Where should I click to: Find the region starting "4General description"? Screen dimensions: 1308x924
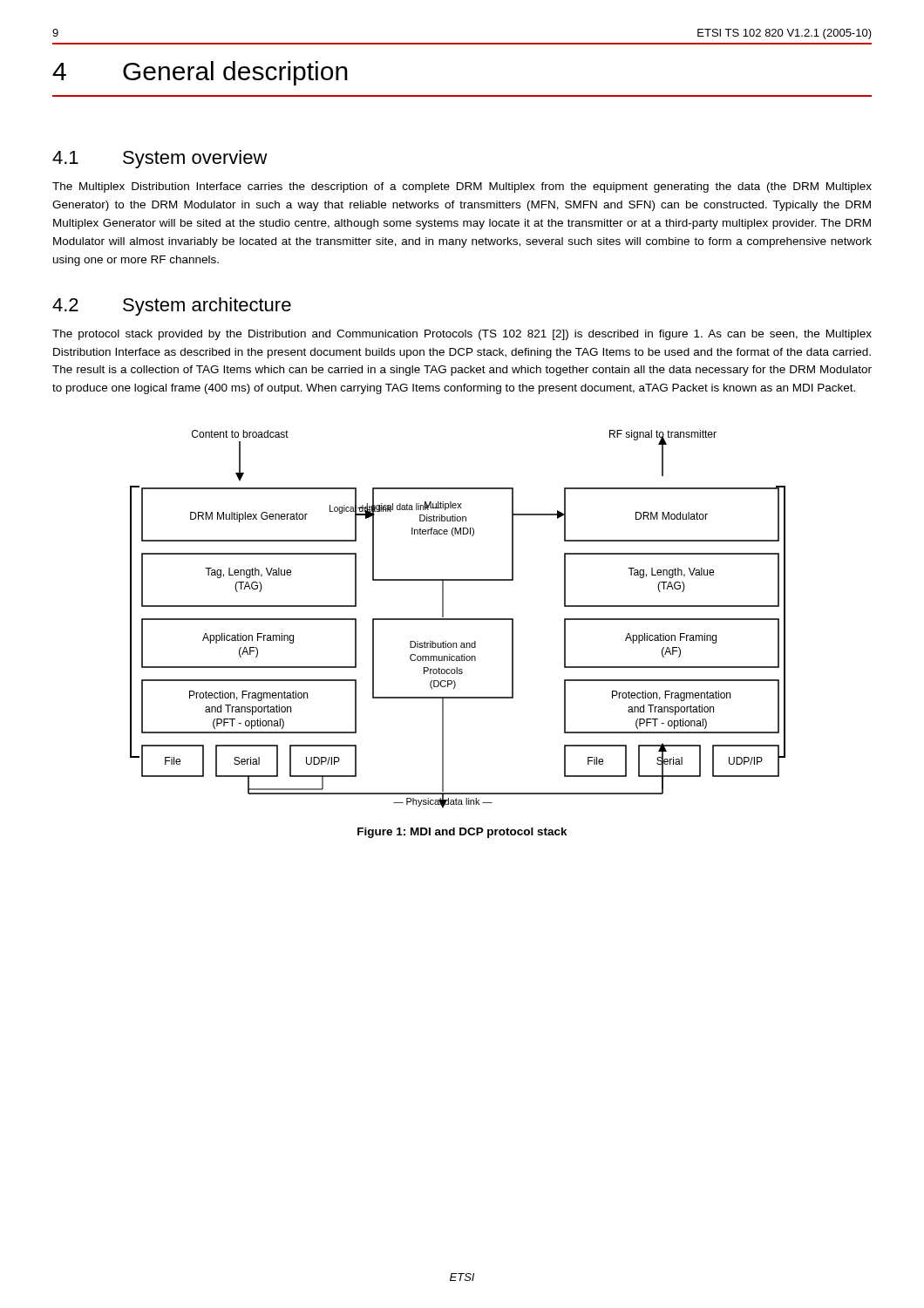[200, 73]
